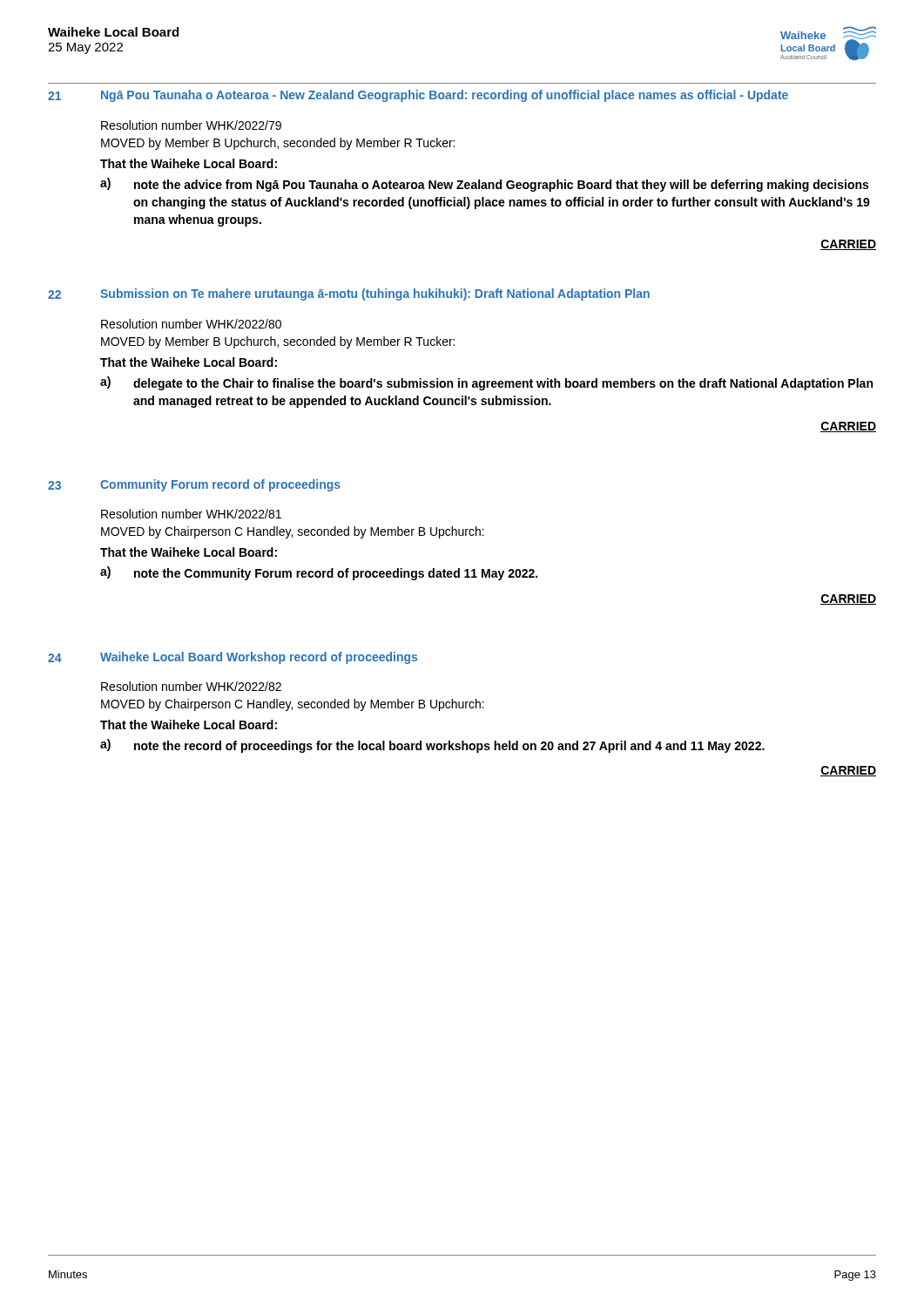The height and width of the screenshot is (1307, 924).
Task: Click the passage that begins "a) note the Community Forum"
Action: [319, 574]
